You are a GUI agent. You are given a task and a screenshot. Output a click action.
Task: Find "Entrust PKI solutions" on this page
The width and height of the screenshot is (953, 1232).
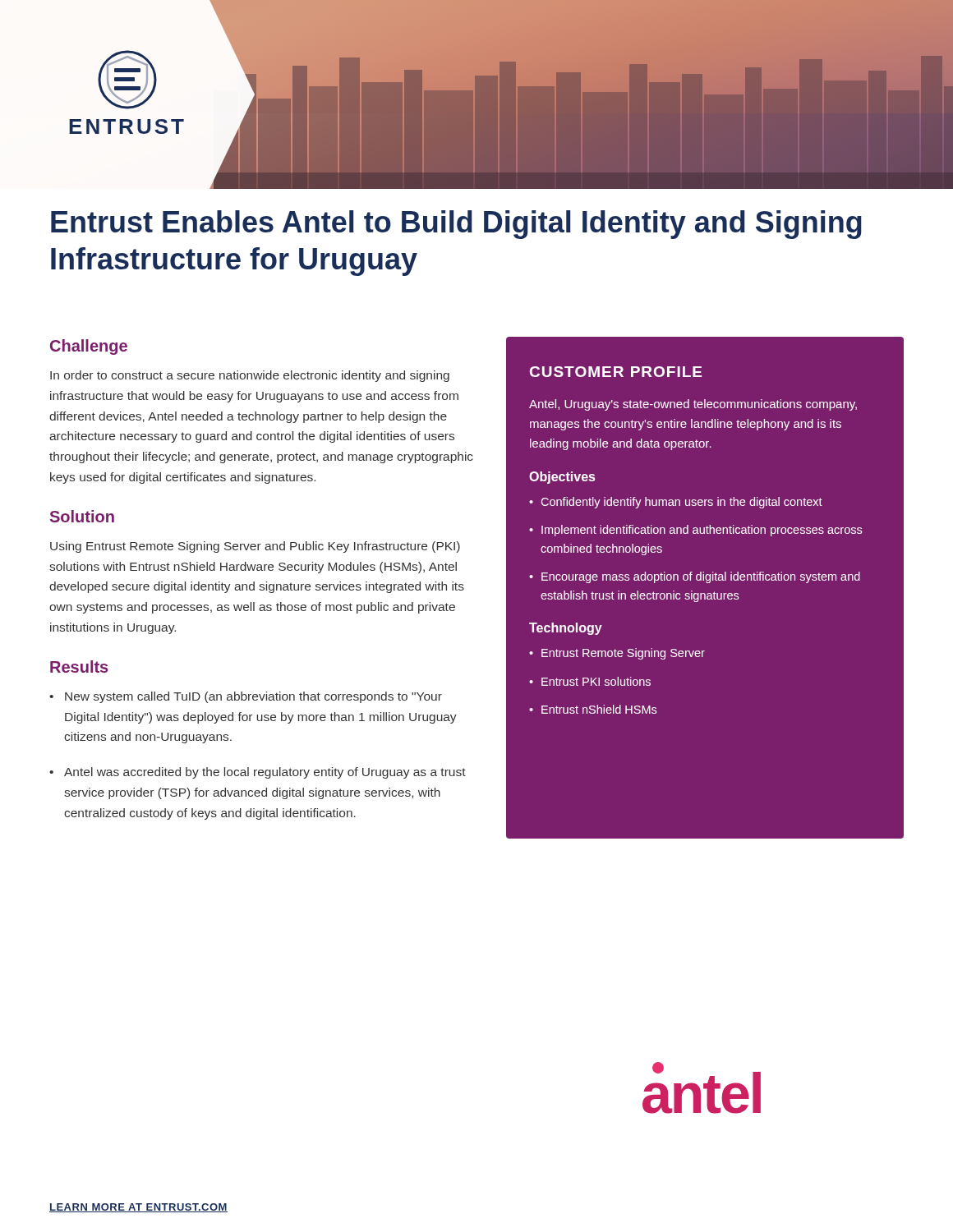[x=596, y=682]
